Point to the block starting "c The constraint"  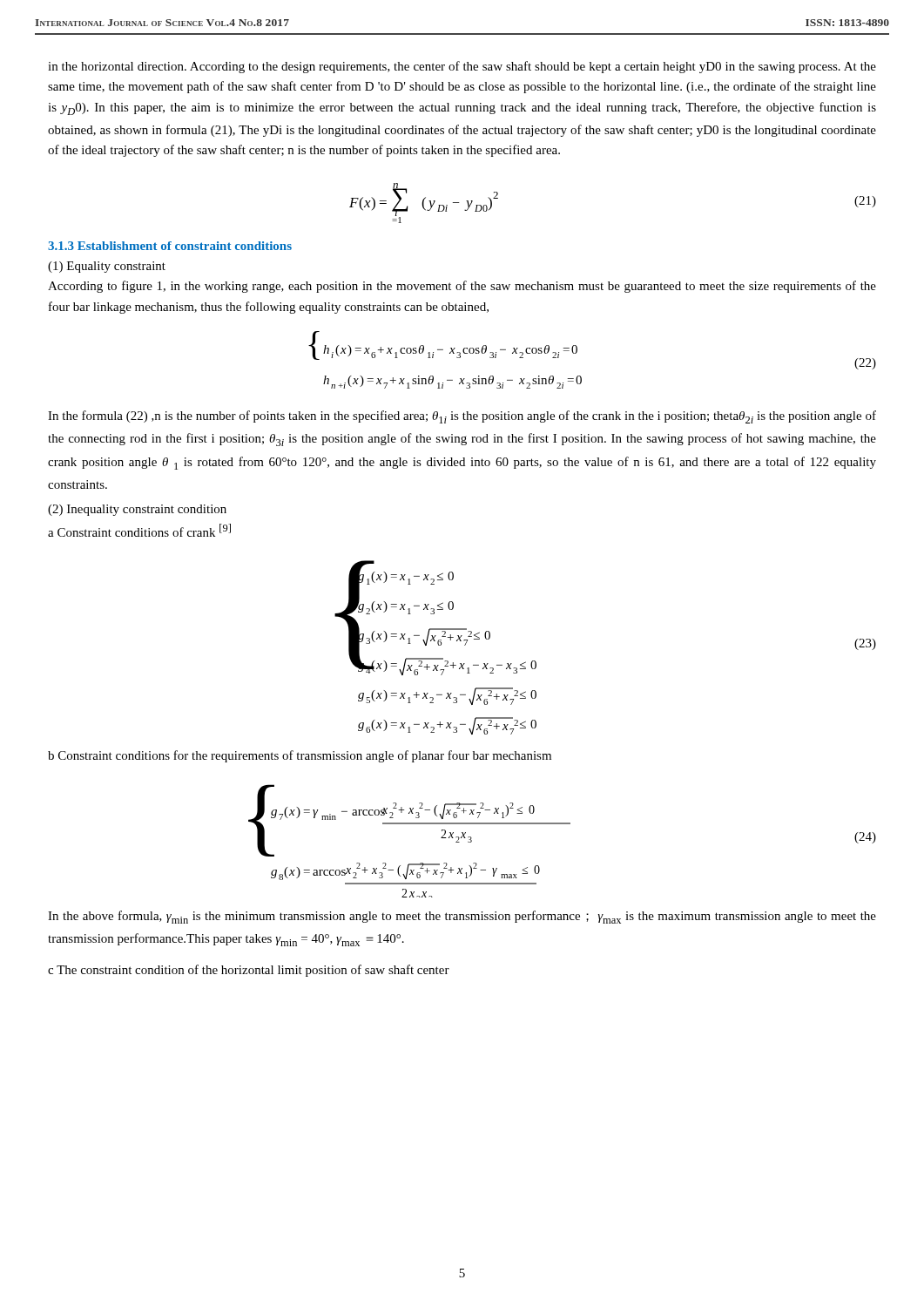coord(248,970)
